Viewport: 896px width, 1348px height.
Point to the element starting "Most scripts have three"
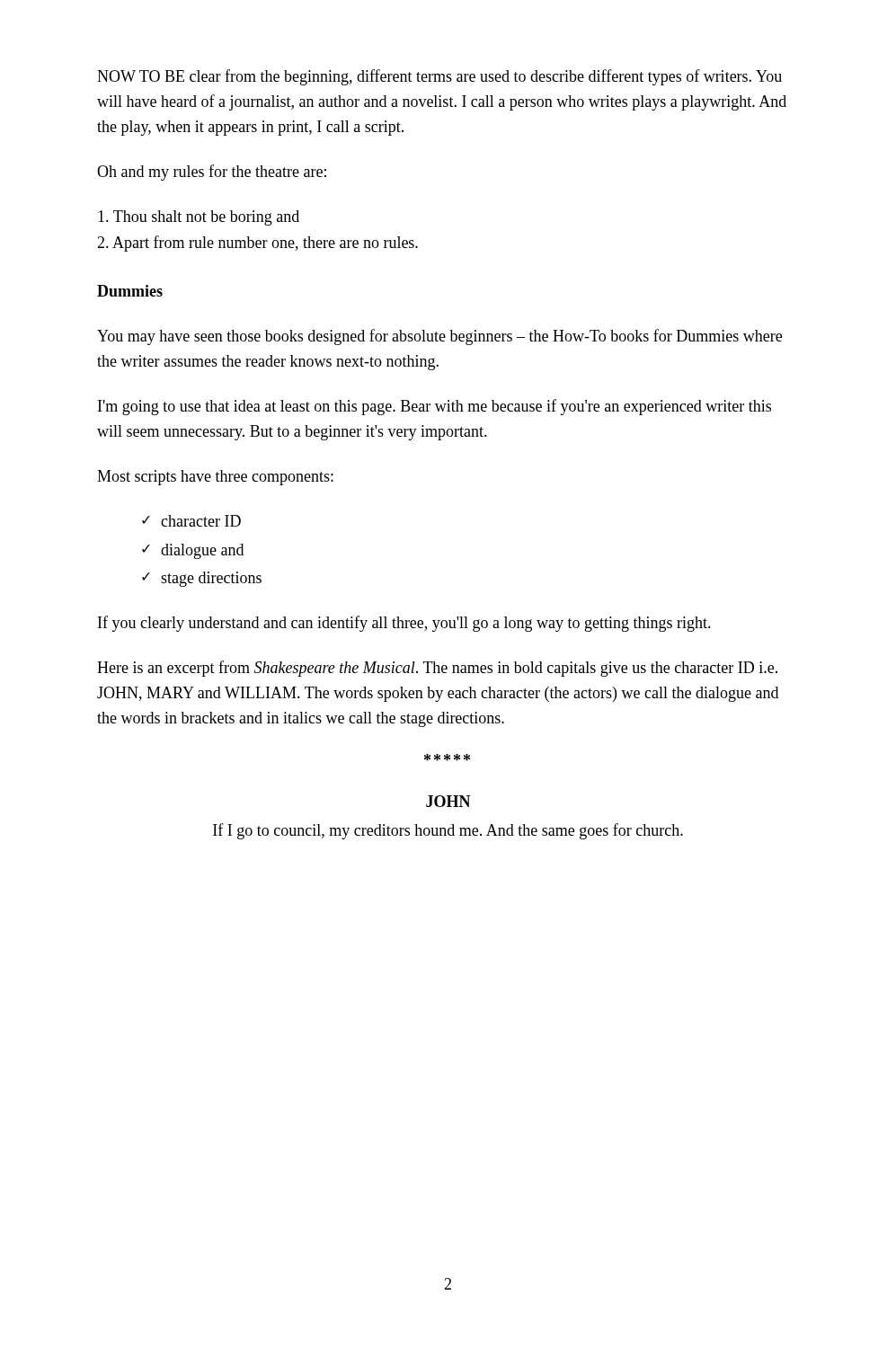point(216,476)
